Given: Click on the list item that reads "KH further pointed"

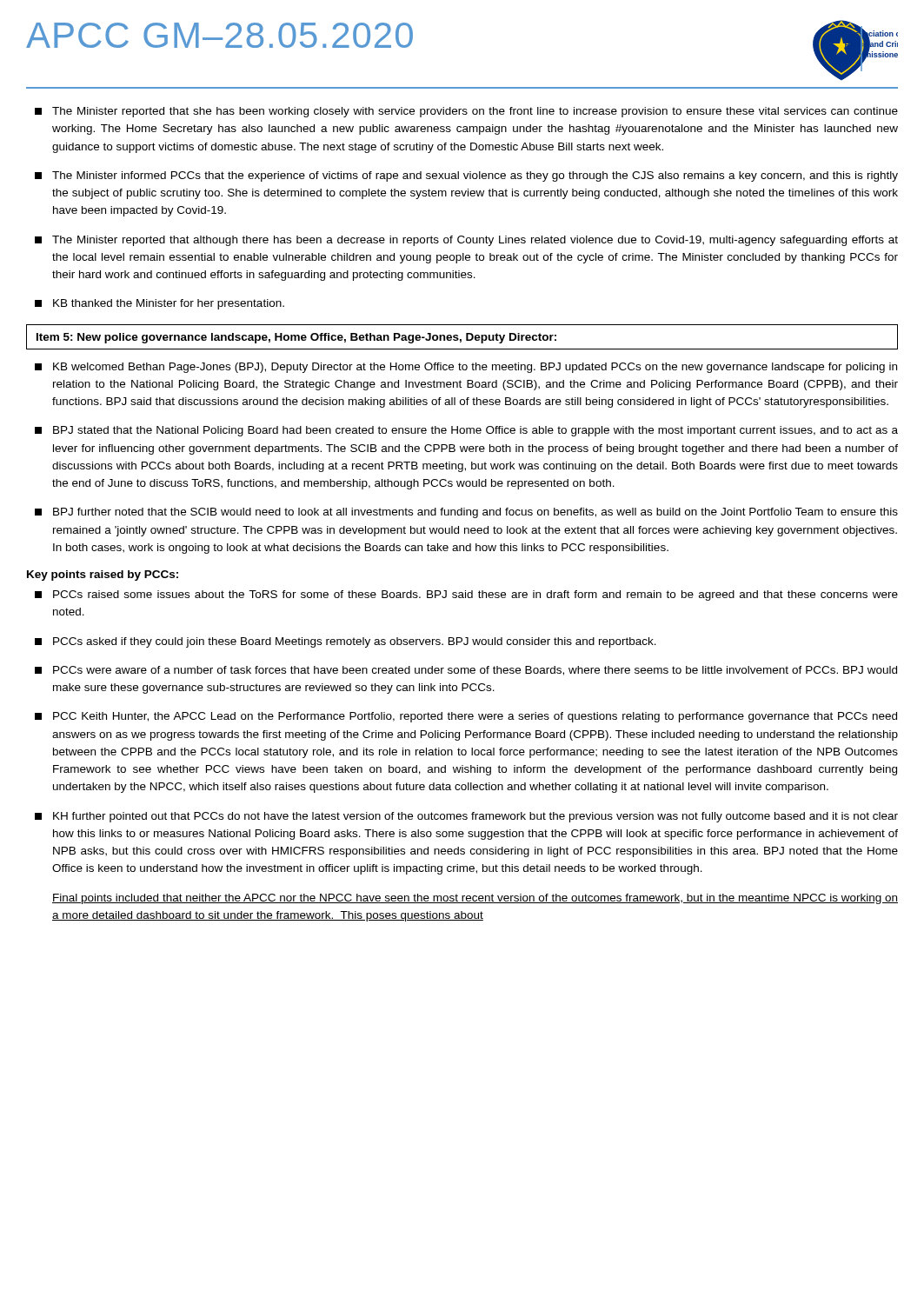Looking at the screenshot, I should tap(466, 842).
